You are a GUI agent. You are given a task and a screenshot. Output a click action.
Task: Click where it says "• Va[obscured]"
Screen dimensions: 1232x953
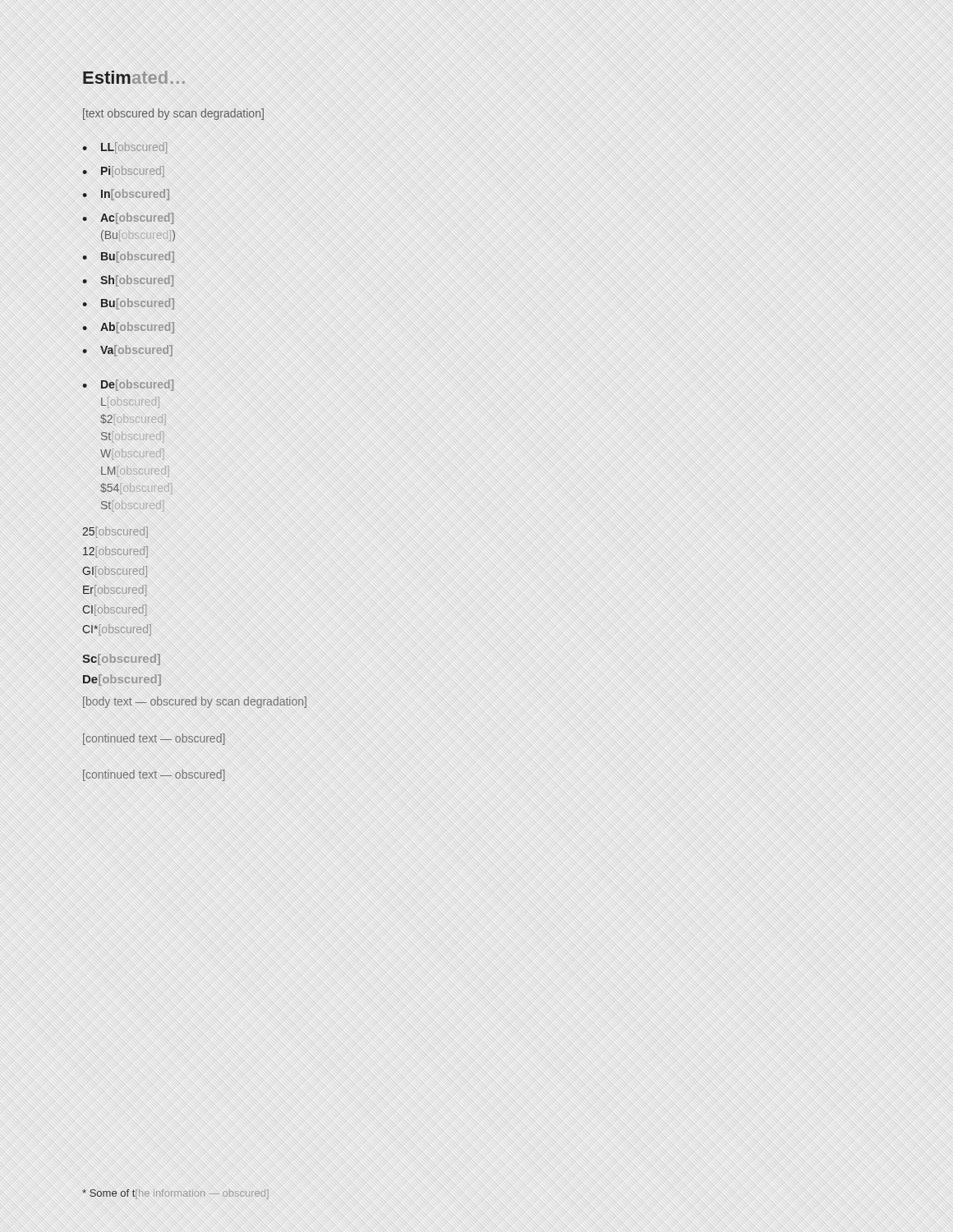click(x=127, y=351)
